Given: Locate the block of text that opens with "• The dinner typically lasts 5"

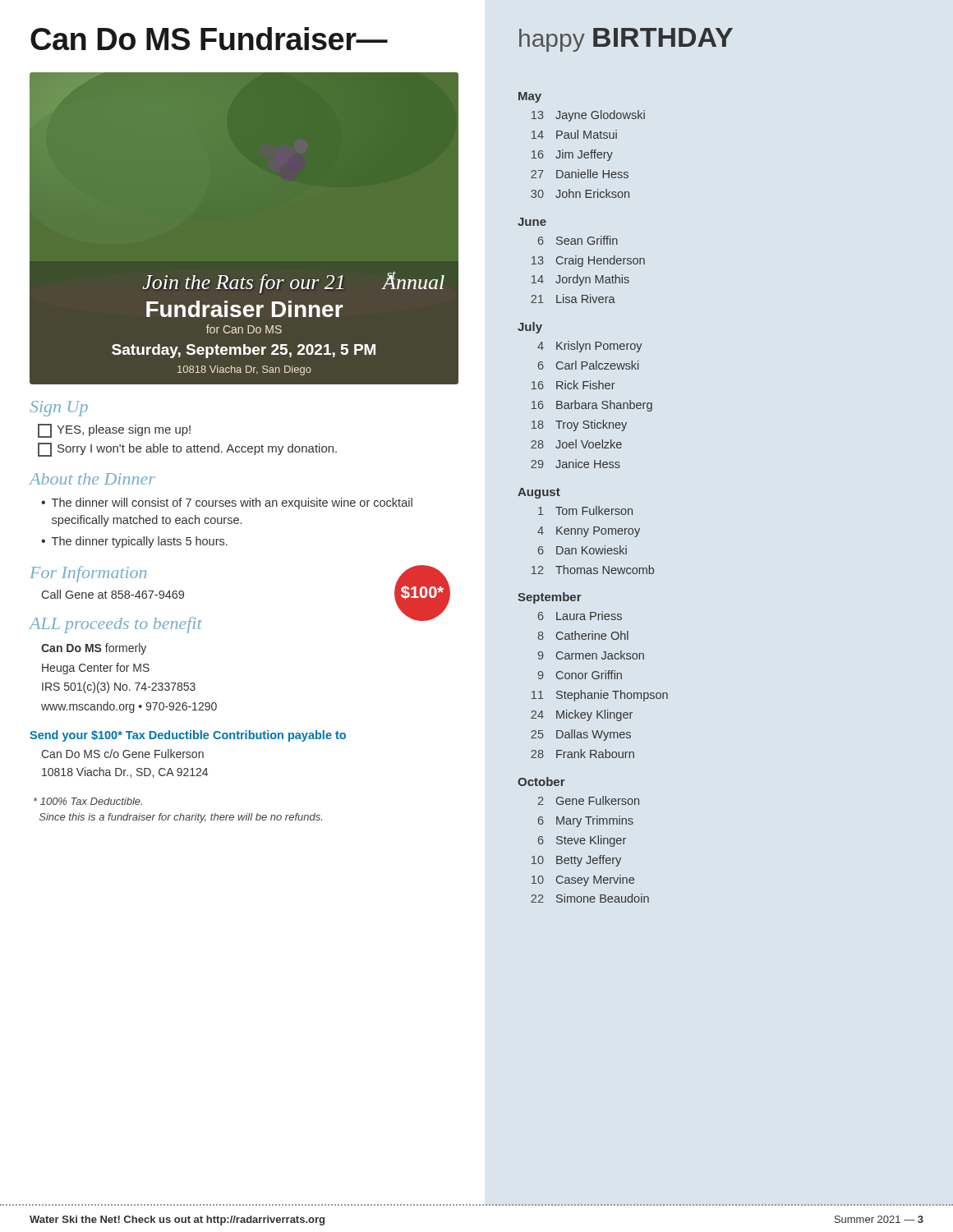Looking at the screenshot, I should (134, 542).
